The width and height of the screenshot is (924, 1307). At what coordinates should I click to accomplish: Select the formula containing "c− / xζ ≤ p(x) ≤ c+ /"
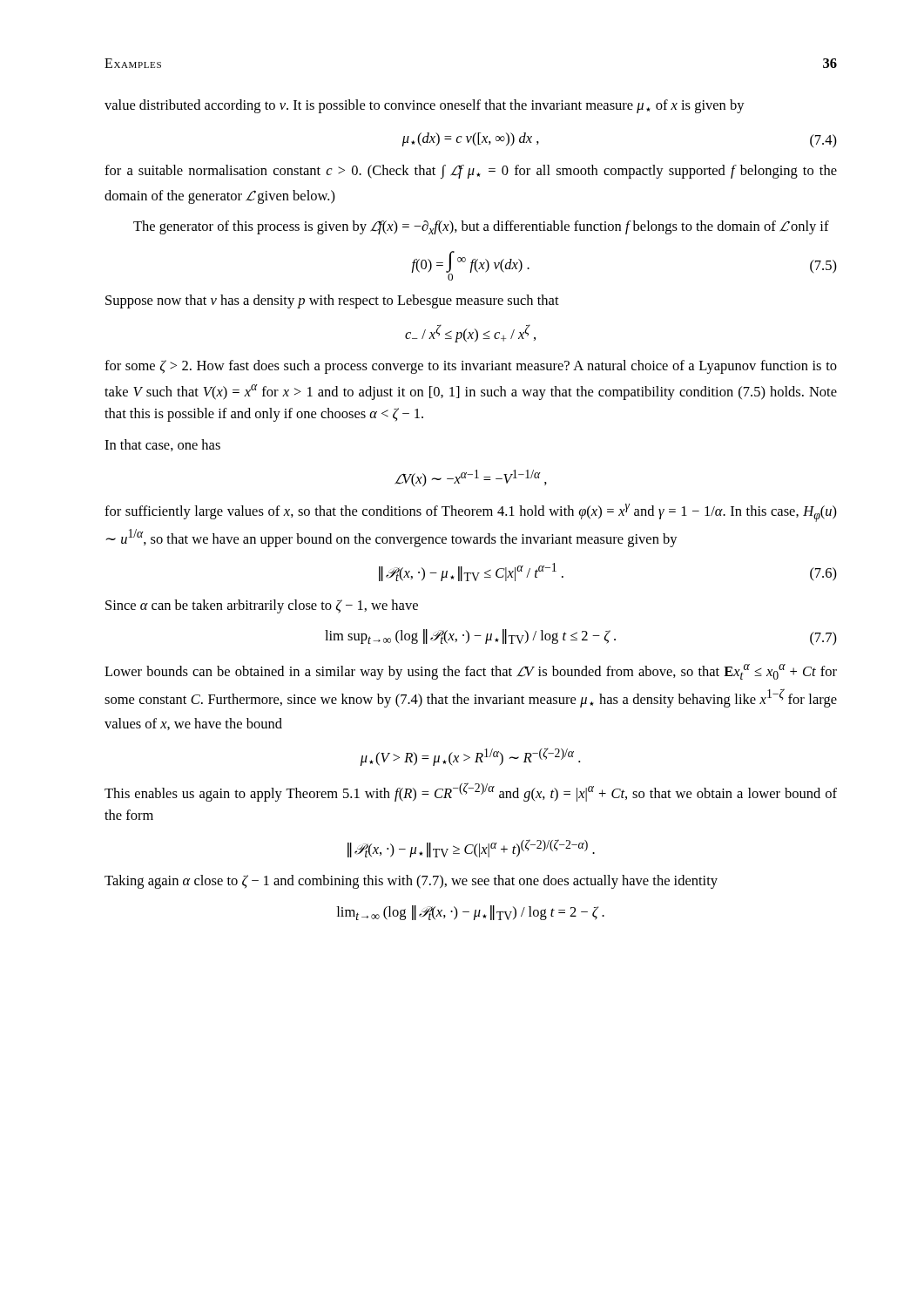coord(471,334)
